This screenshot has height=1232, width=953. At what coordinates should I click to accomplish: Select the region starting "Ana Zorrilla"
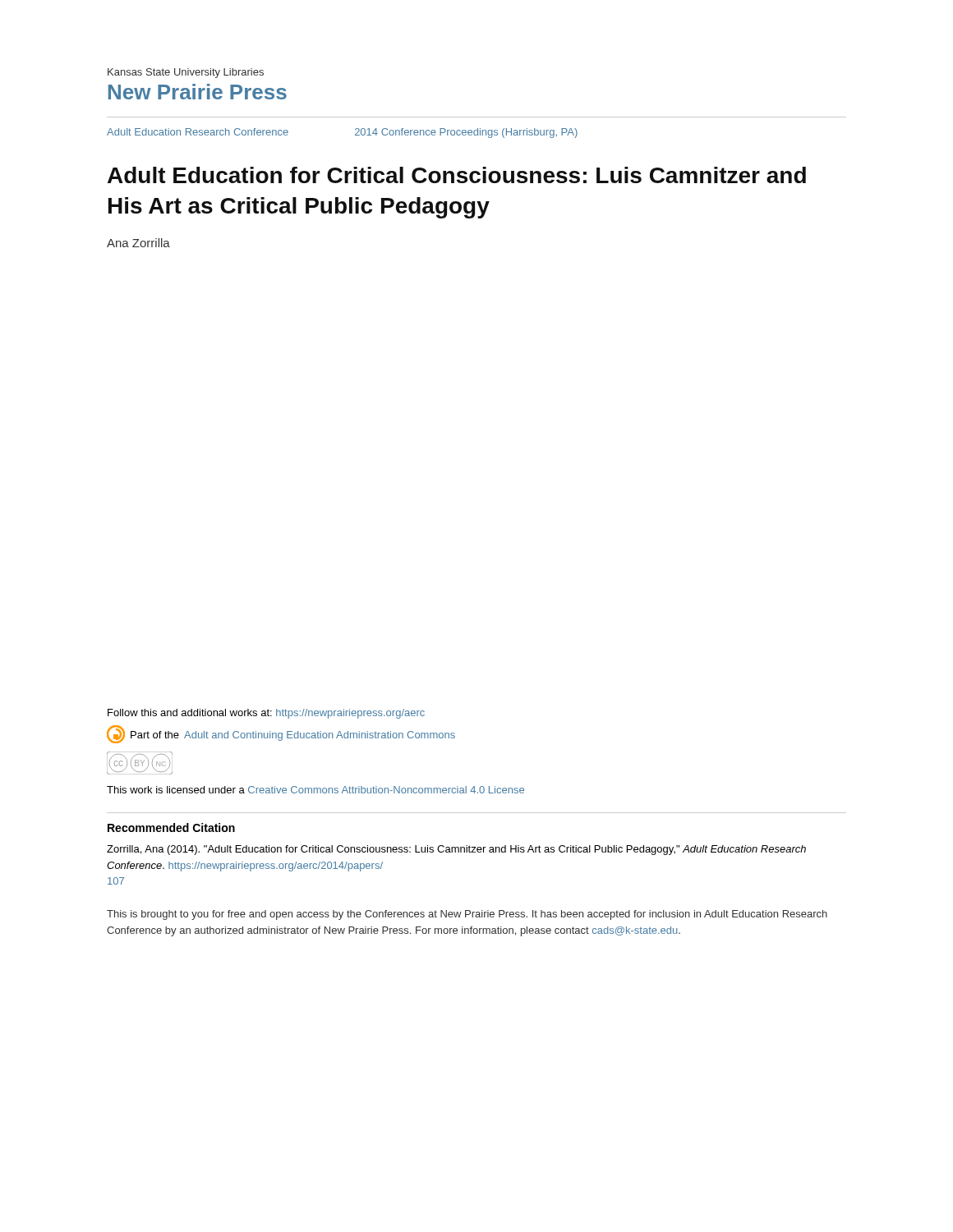(x=138, y=243)
